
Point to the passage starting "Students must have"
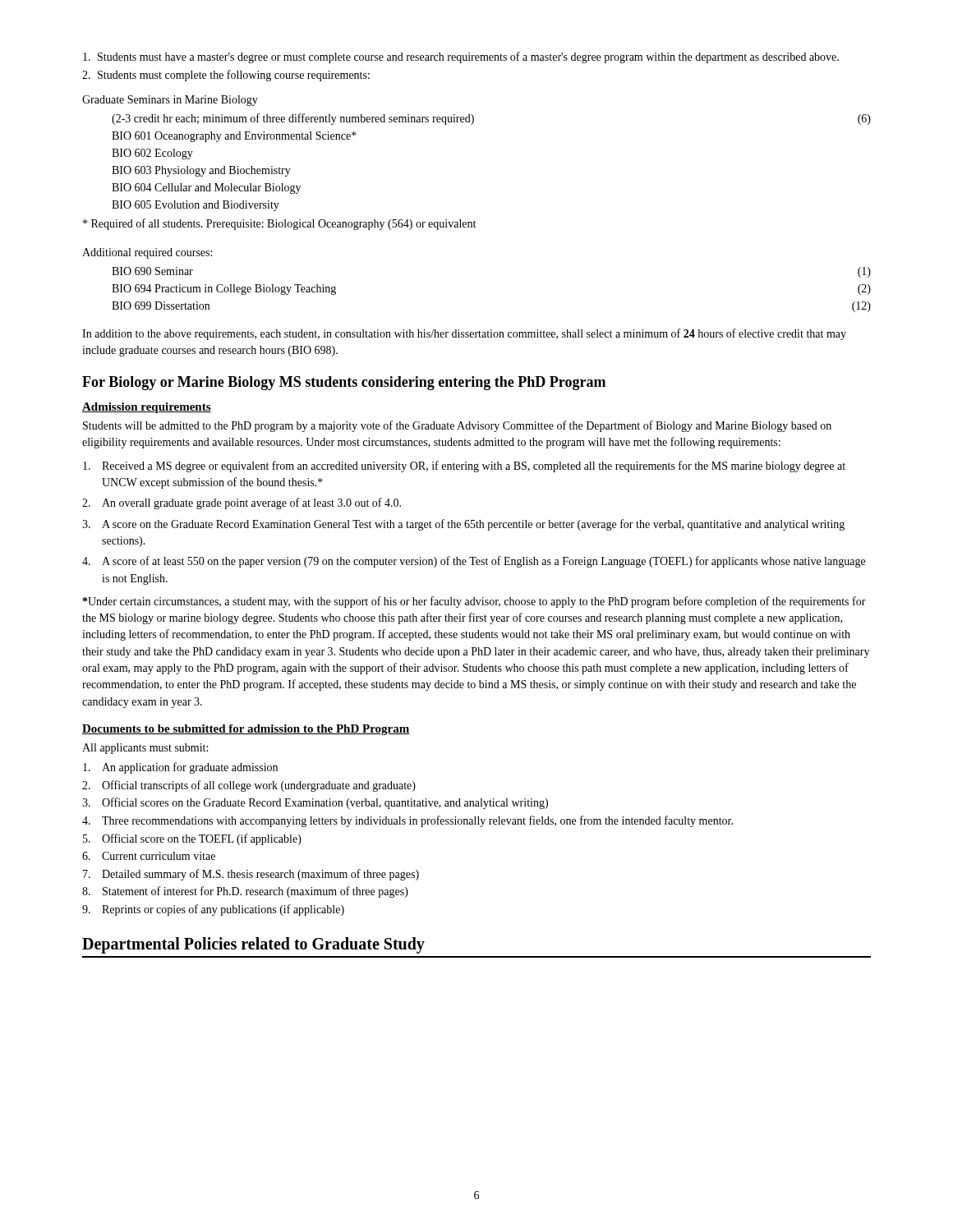[461, 57]
